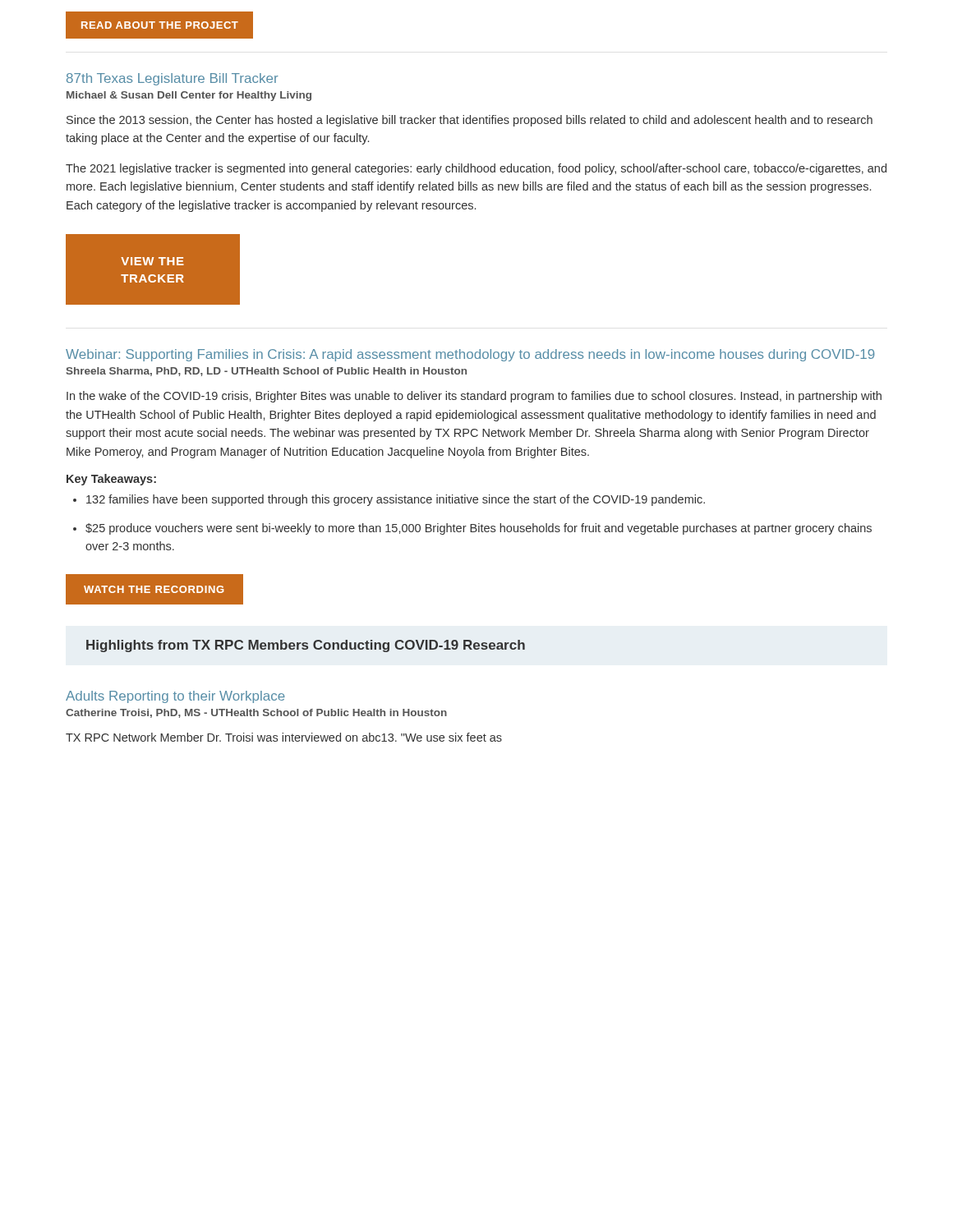The height and width of the screenshot is (1232, 953).
Task: Select the block starting "VIEW THE TRACKER"
Action: coord(153,270)
